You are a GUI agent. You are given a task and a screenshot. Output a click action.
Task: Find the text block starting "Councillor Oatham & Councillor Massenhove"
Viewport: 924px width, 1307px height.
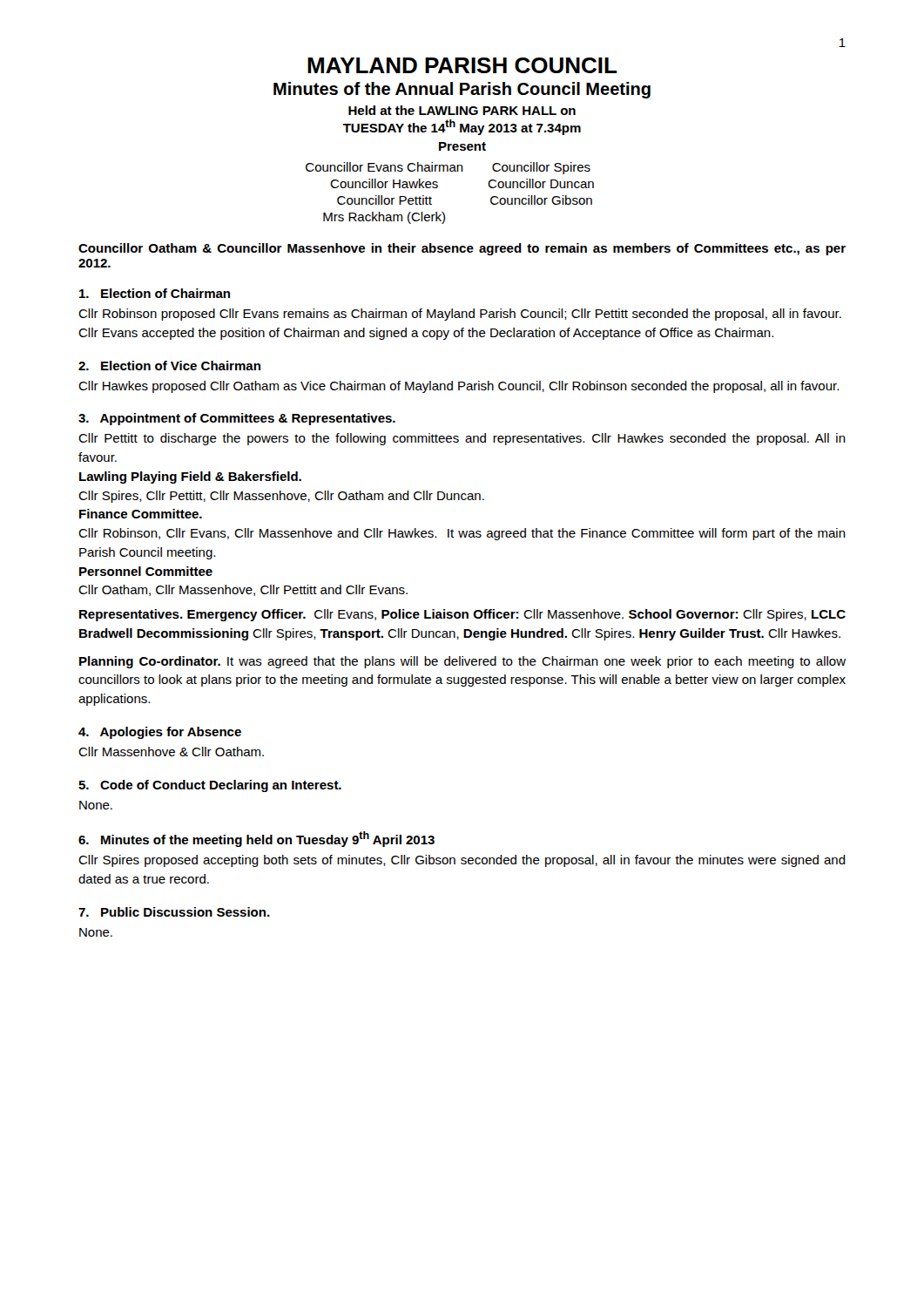pyautogui.click(x=462, y=255)
